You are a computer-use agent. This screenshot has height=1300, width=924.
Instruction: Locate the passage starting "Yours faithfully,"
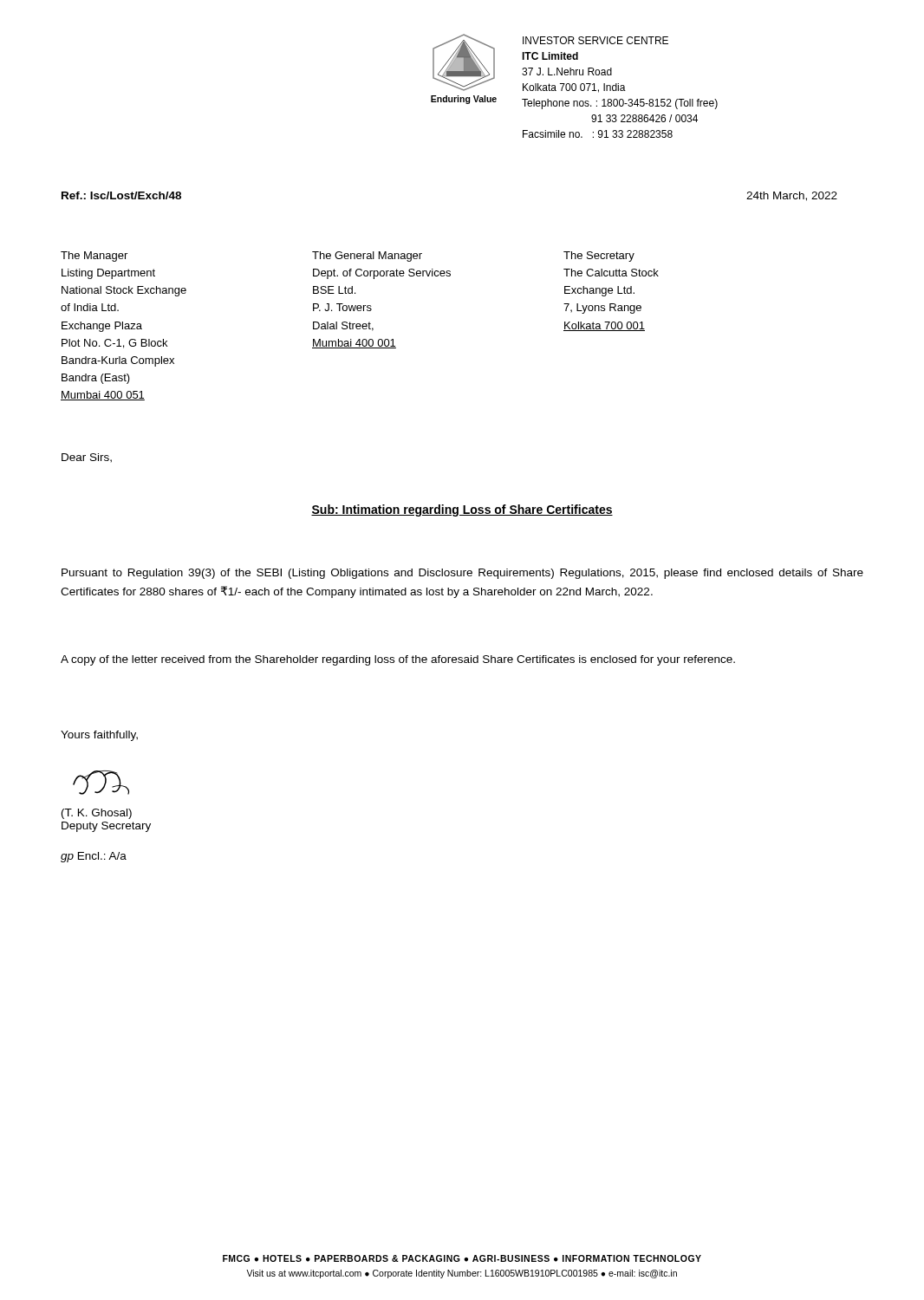[x=100, y=734]
